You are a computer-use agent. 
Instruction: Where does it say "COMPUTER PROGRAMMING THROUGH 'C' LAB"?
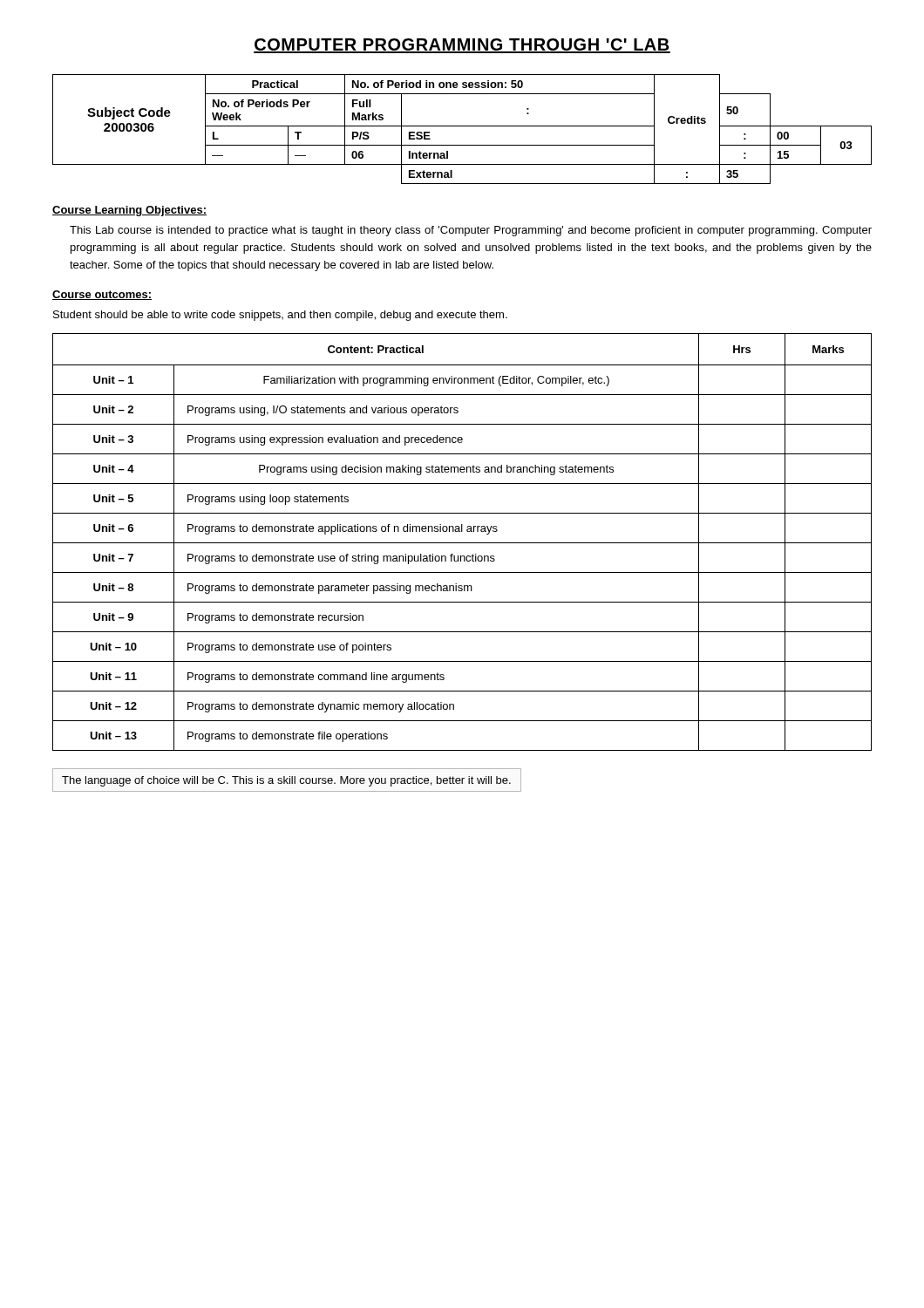462,44
